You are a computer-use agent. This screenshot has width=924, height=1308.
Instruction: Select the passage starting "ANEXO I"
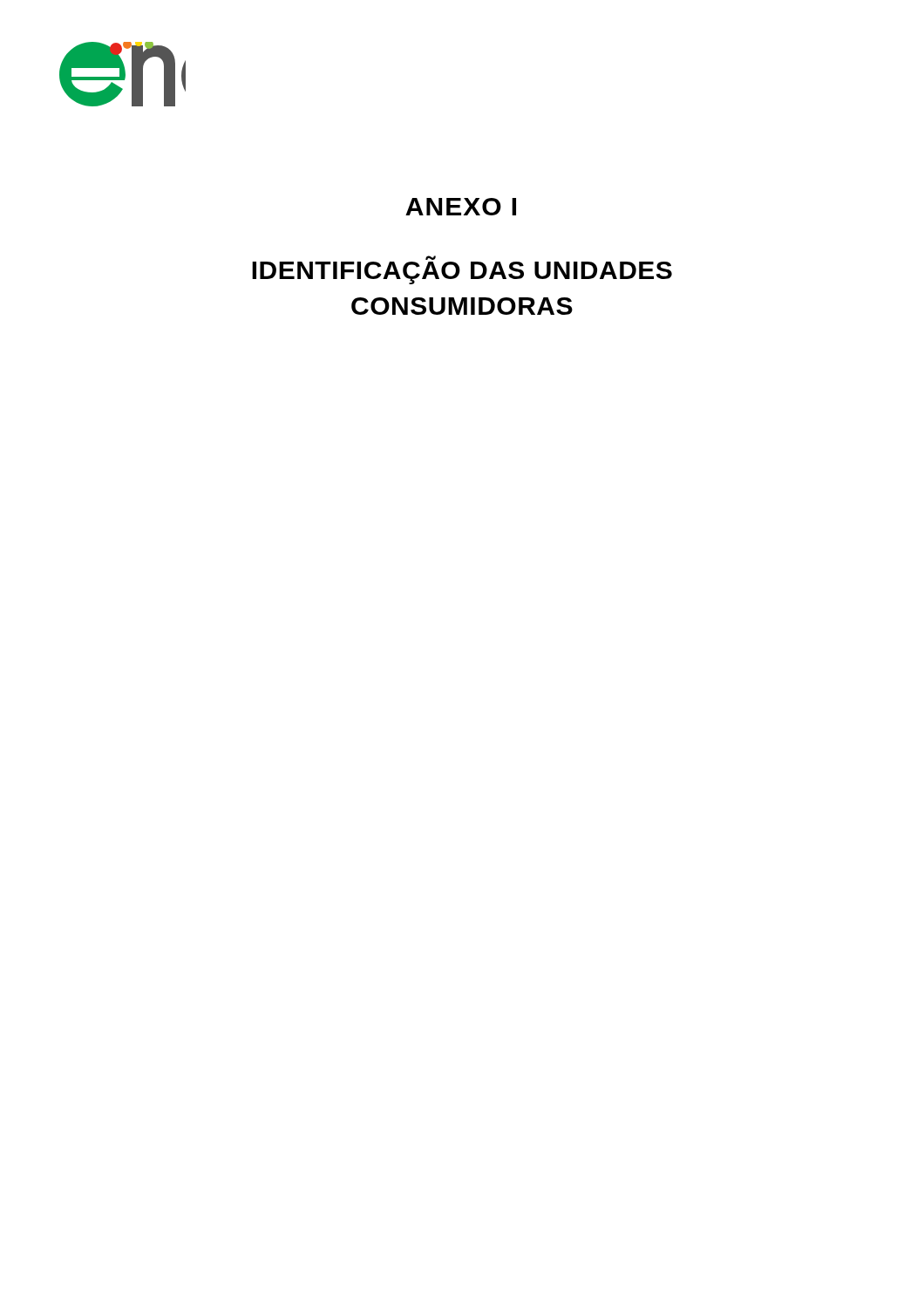[x=462, y=206]
